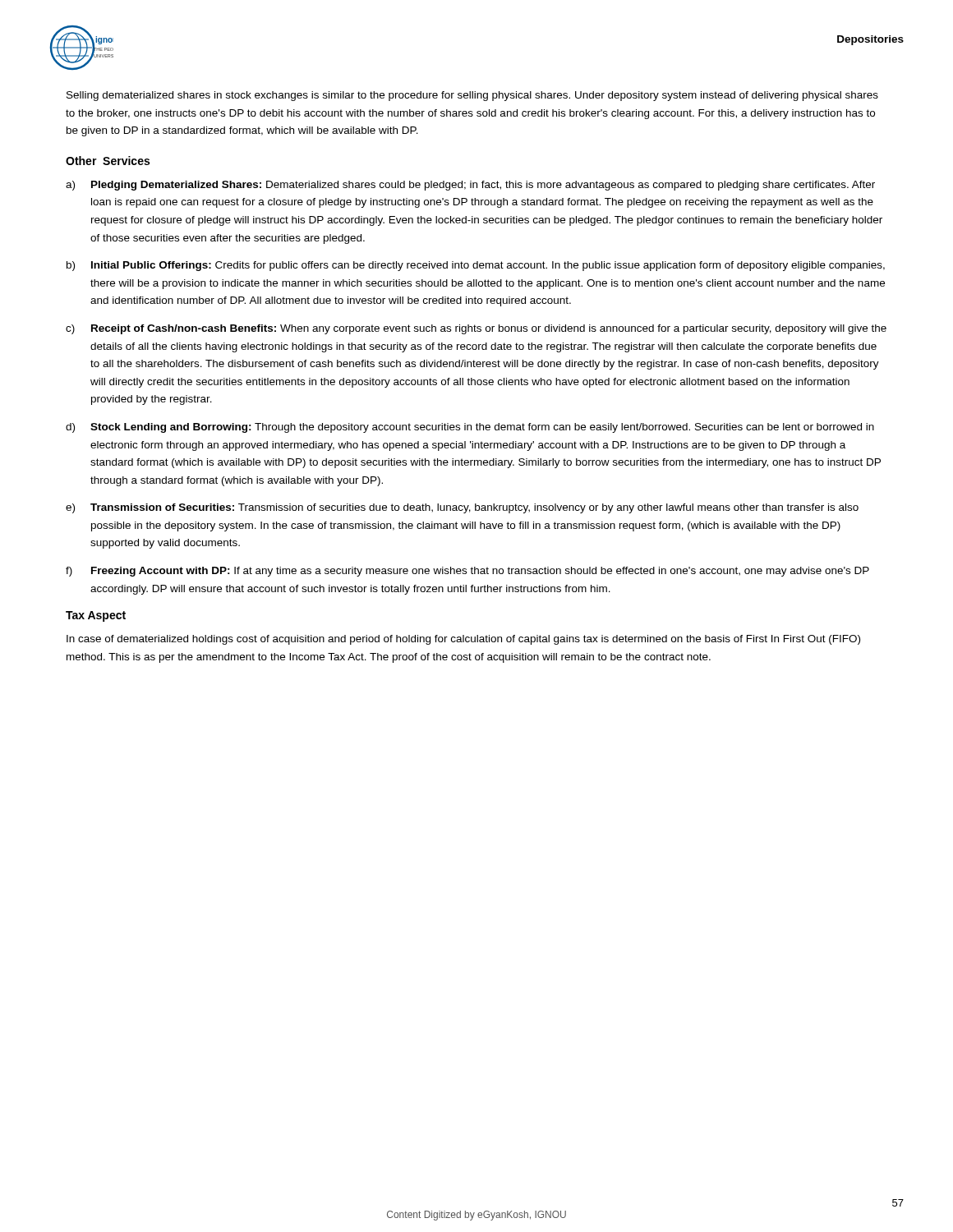Where is the passage that starts "e) Transmission of Securities: Transmission of securities"?

pos(476,525)
